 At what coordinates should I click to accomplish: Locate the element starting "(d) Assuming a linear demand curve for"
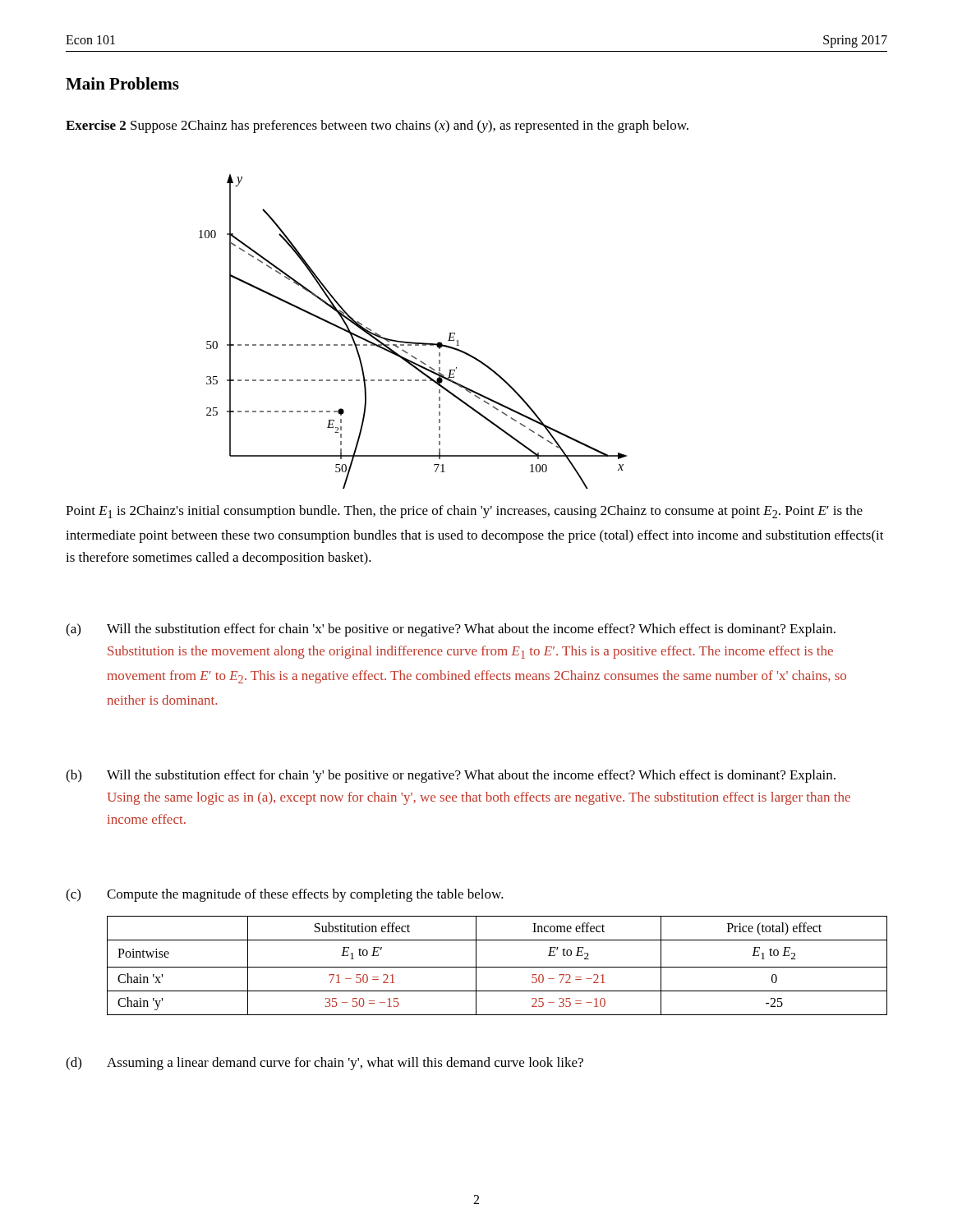tap(325, 1062)
